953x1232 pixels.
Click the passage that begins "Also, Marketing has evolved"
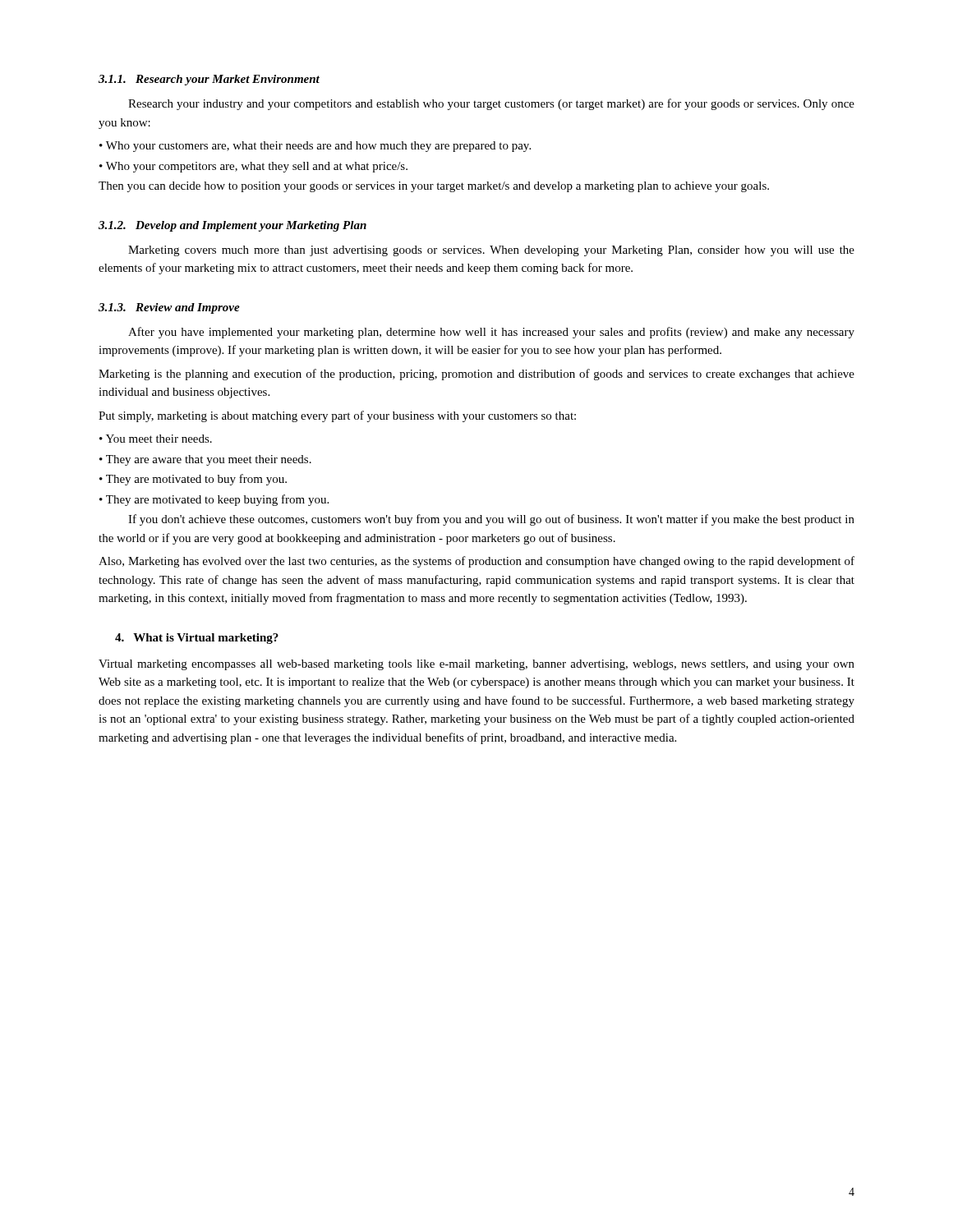(476, 579)
